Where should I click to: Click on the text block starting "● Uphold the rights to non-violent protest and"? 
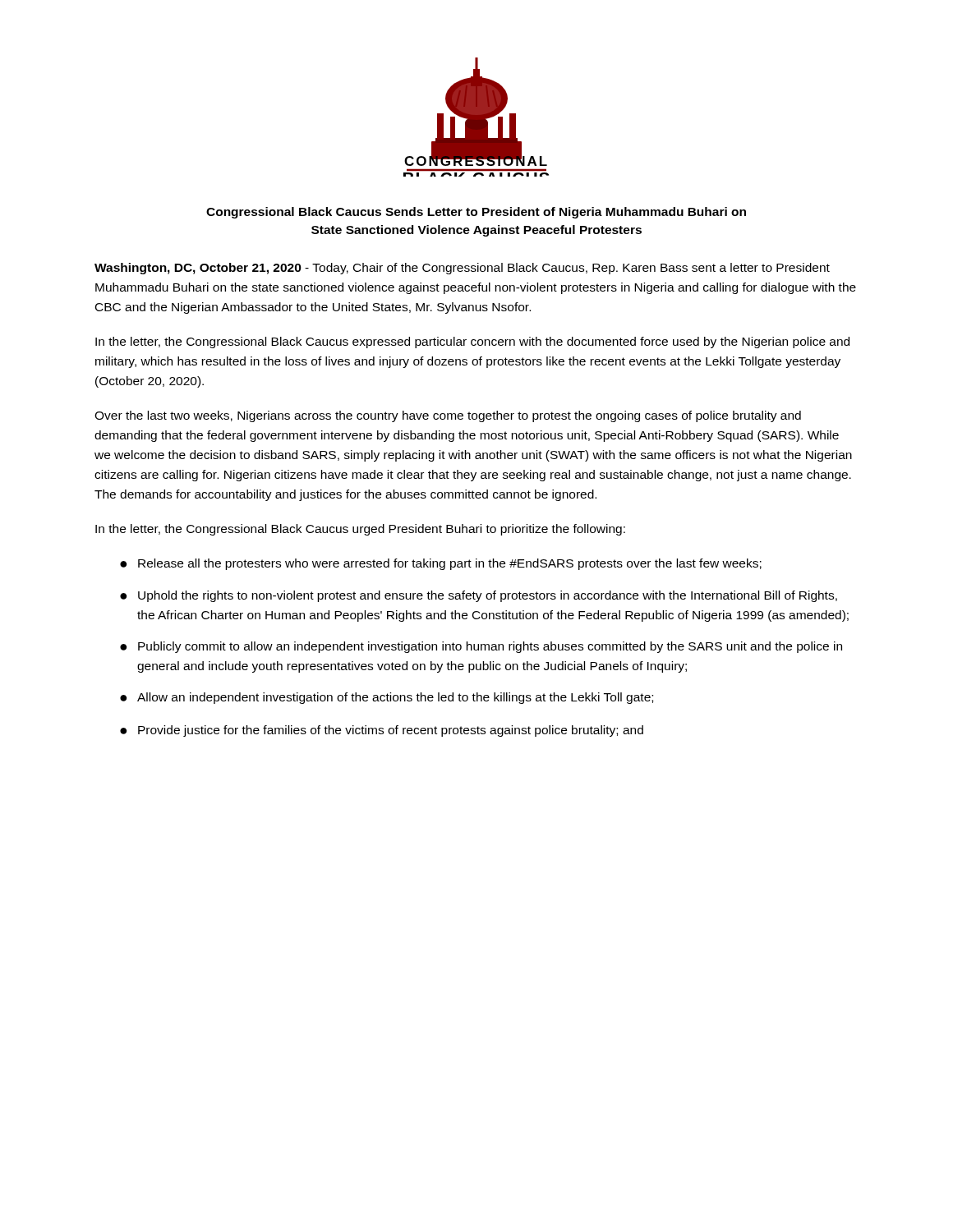(x=489, y=606)
